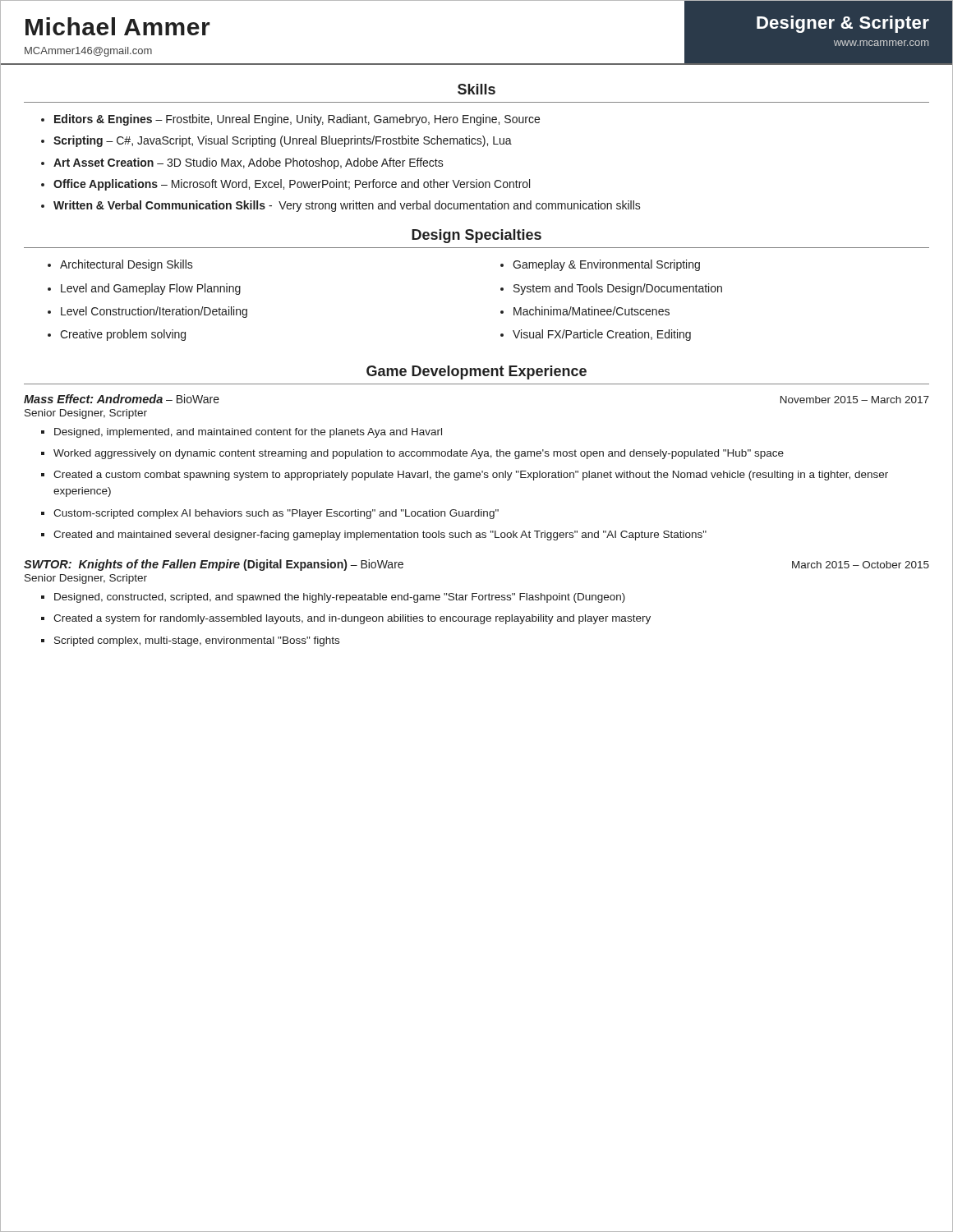Select the region starting "Created a custom combat spawning system"

[471, 483]
